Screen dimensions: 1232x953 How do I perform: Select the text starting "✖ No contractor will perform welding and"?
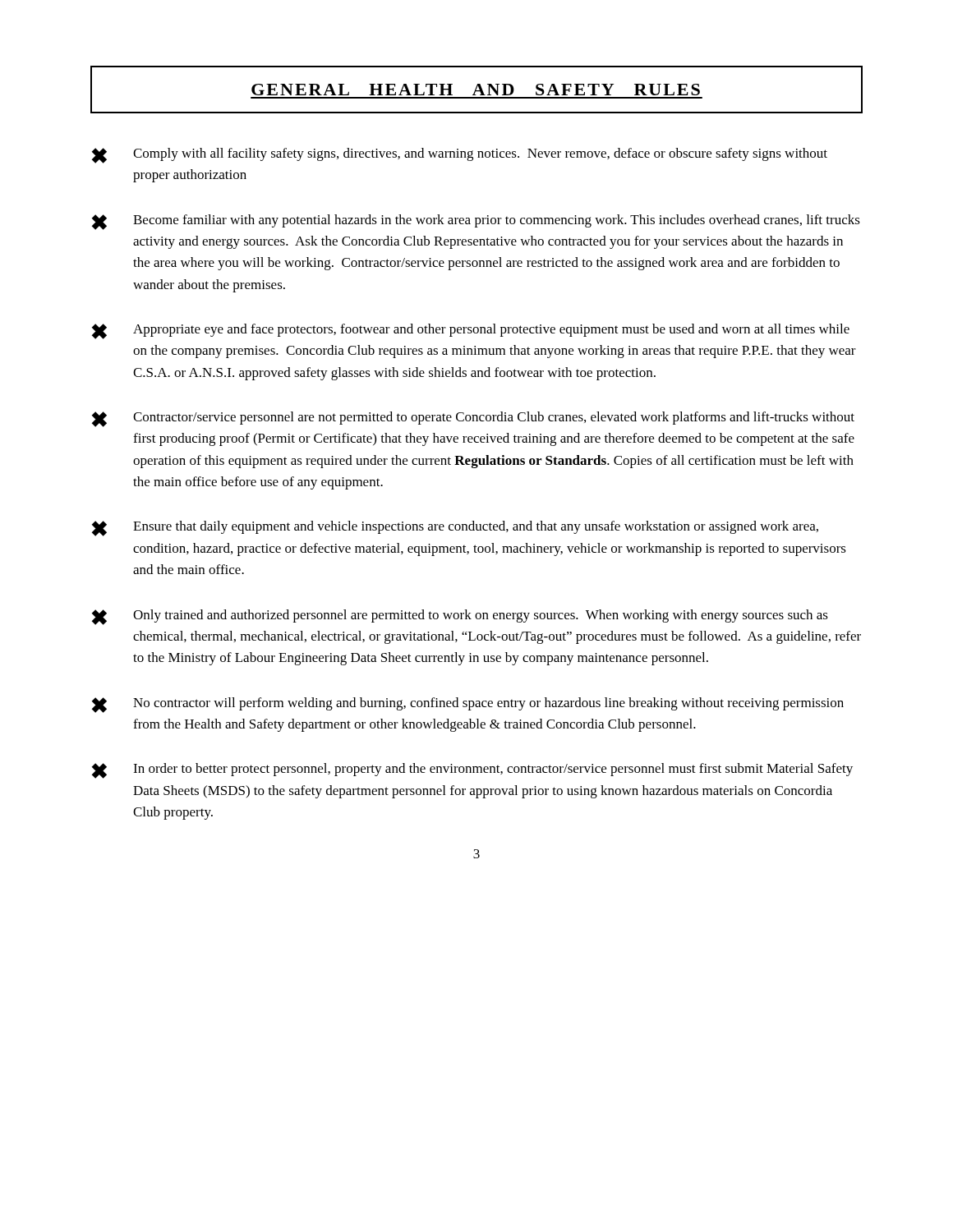(476, 714)
